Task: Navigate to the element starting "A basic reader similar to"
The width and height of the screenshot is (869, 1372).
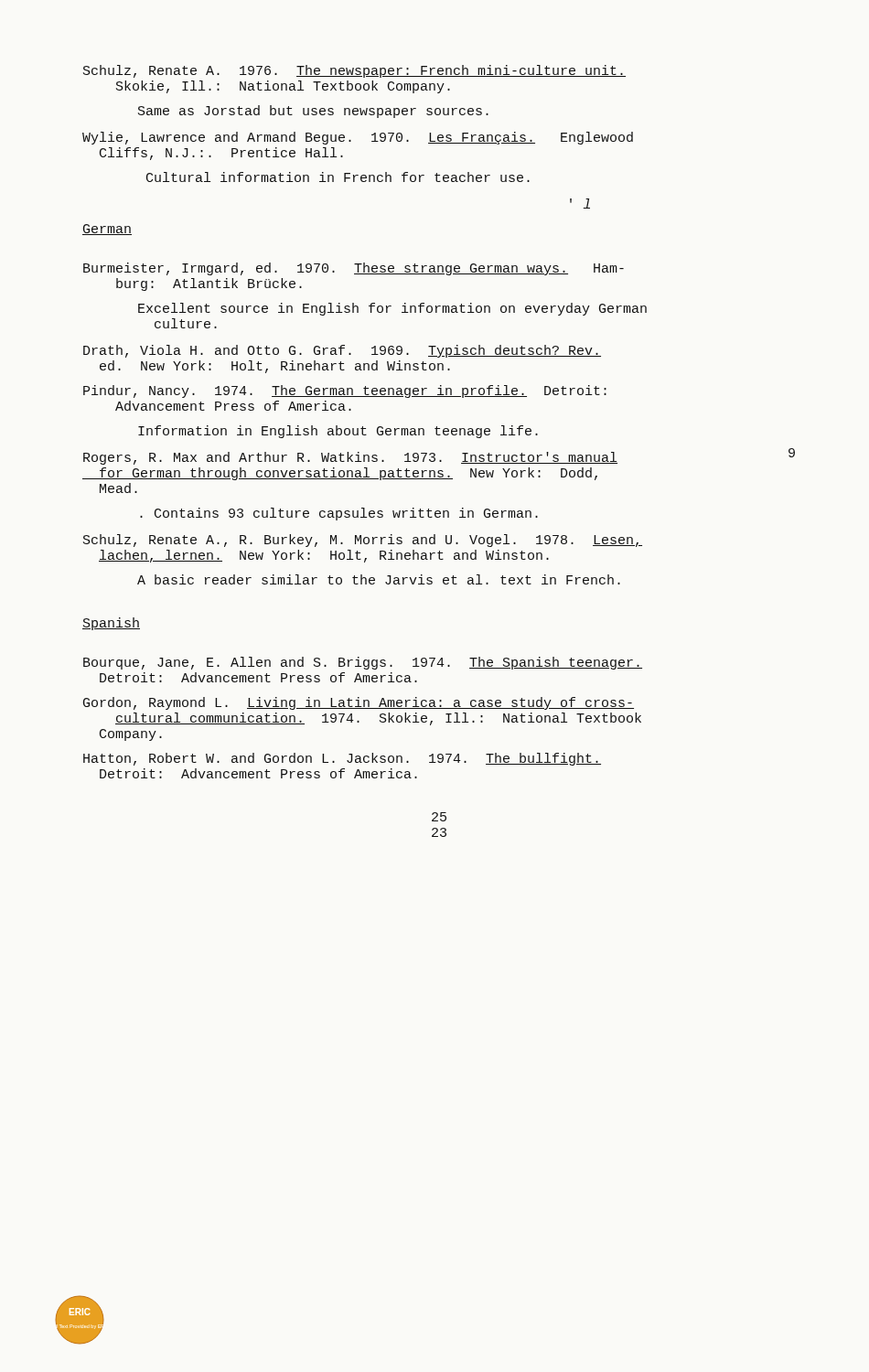Action: point(380,581)
